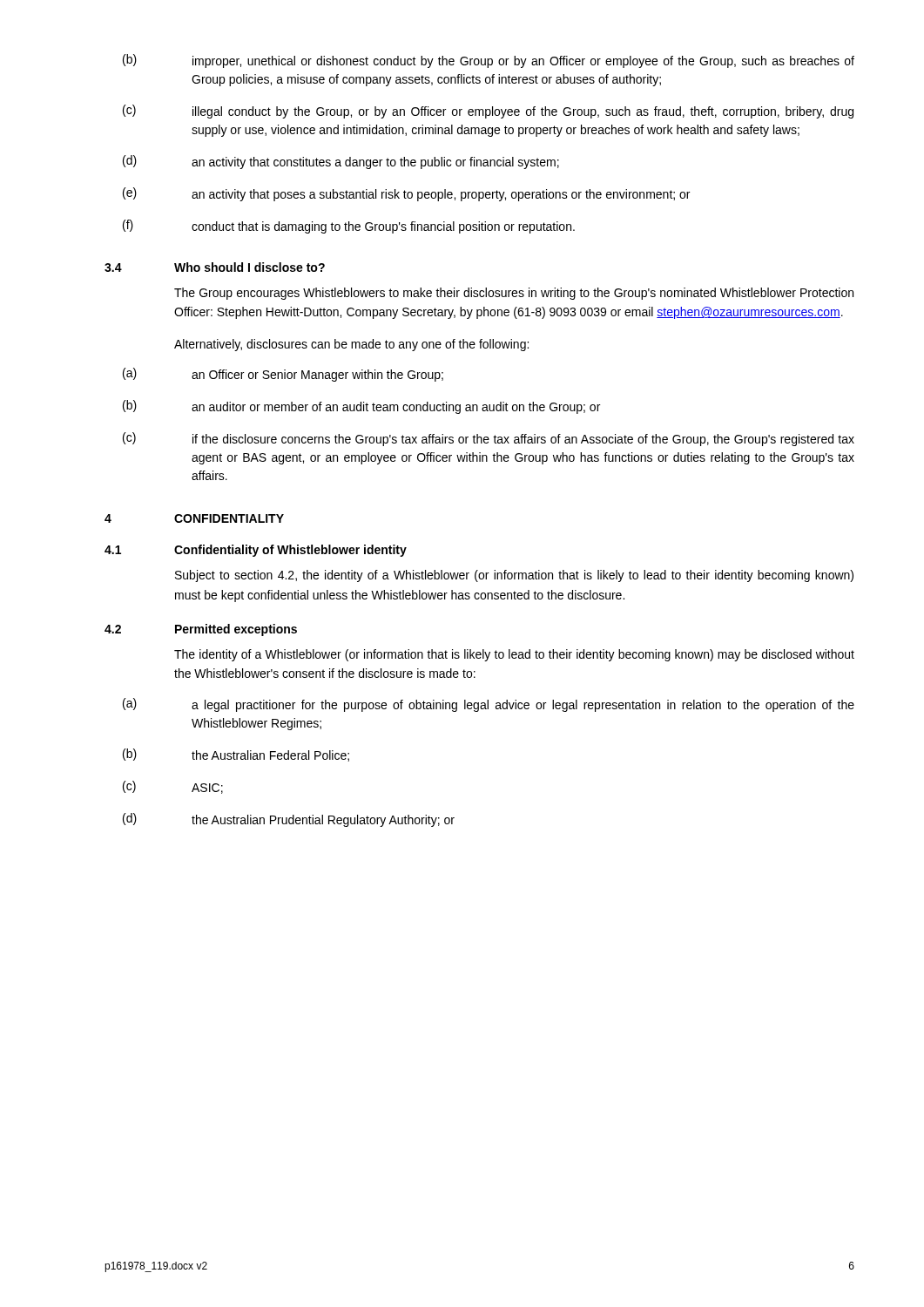The image size is (924, 1307).
Task: Locate the list item that says "(c) if the"
Action: 479,458
